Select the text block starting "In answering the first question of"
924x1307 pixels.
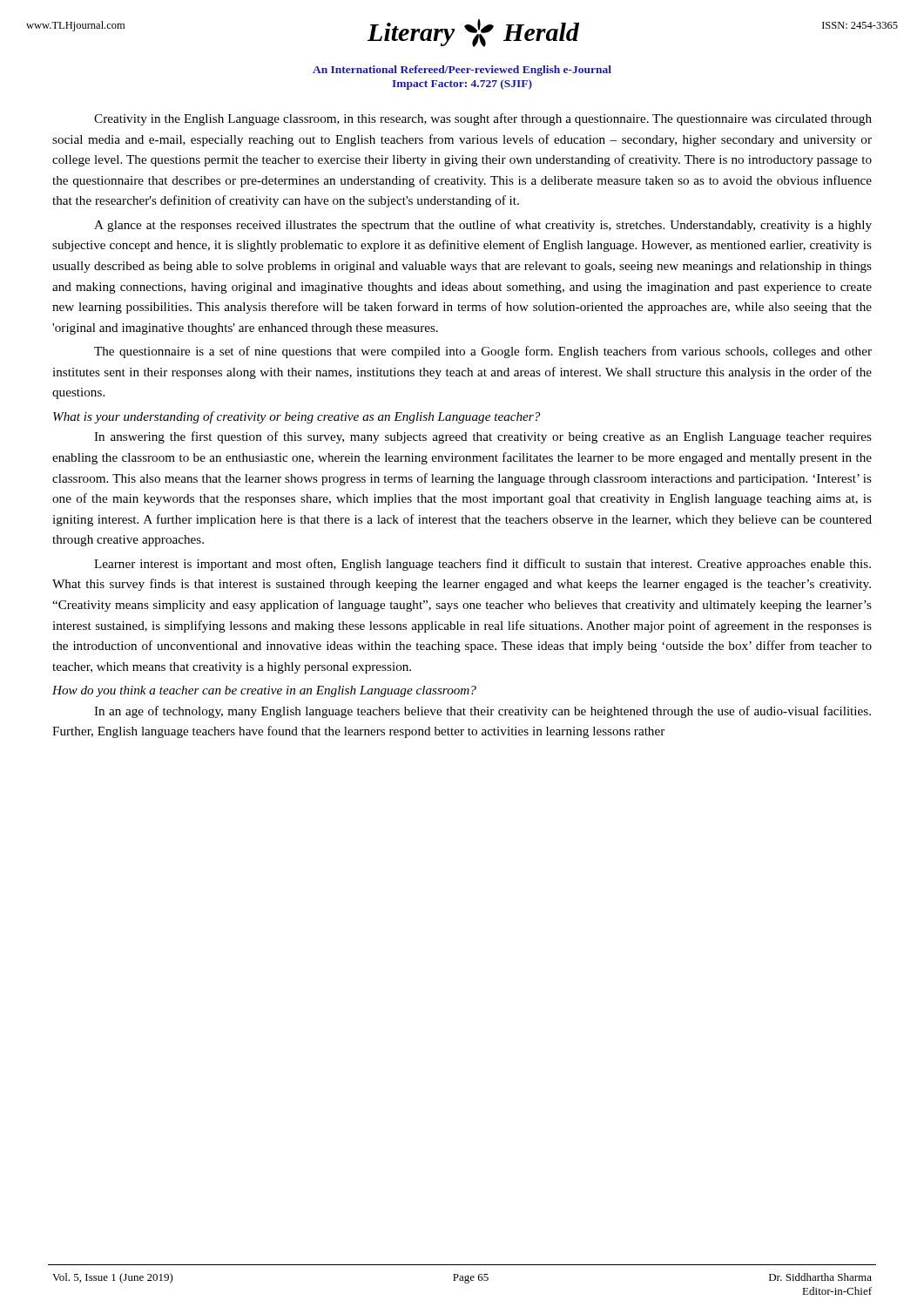(x=462, y=488)
